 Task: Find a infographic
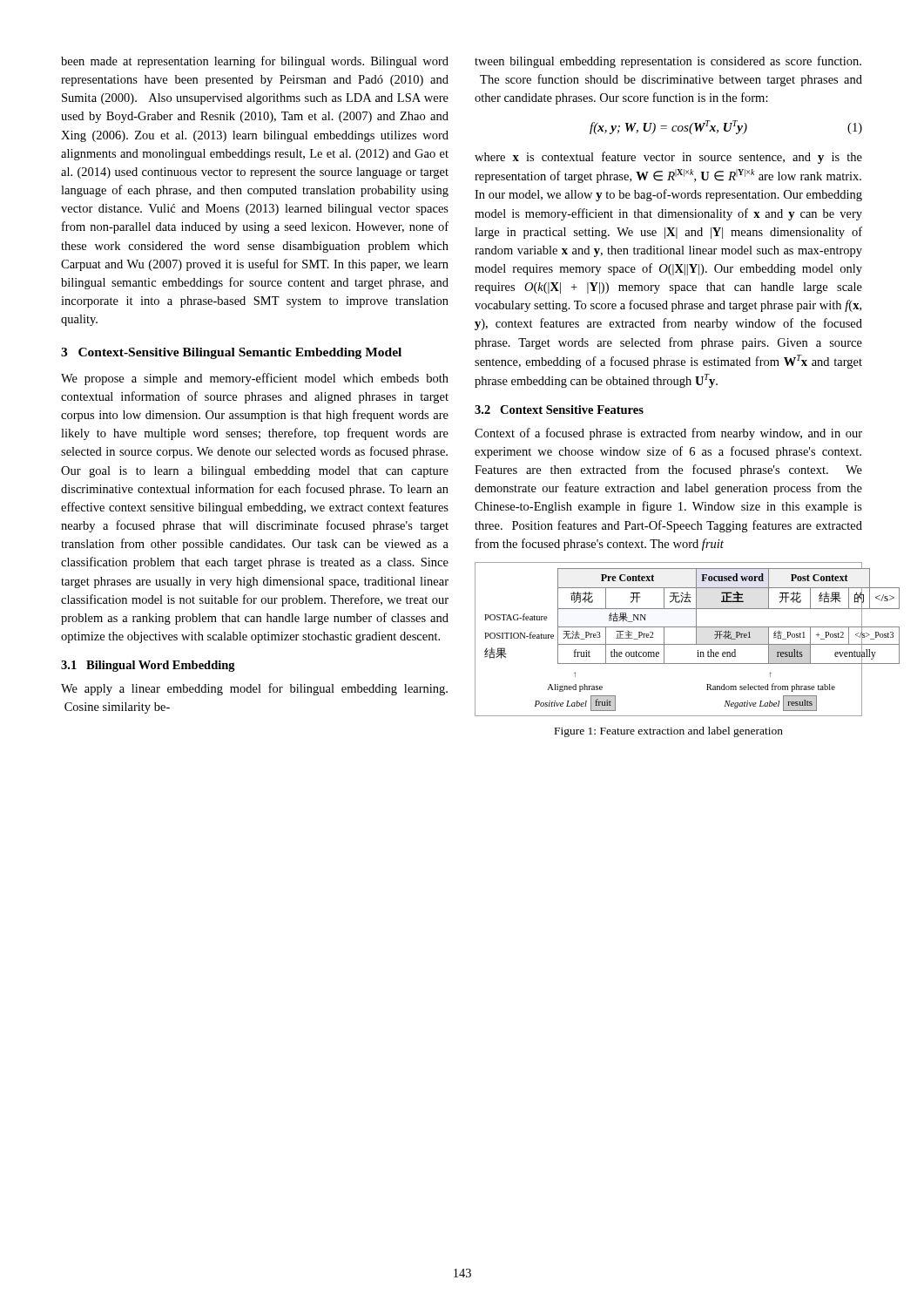668,639
